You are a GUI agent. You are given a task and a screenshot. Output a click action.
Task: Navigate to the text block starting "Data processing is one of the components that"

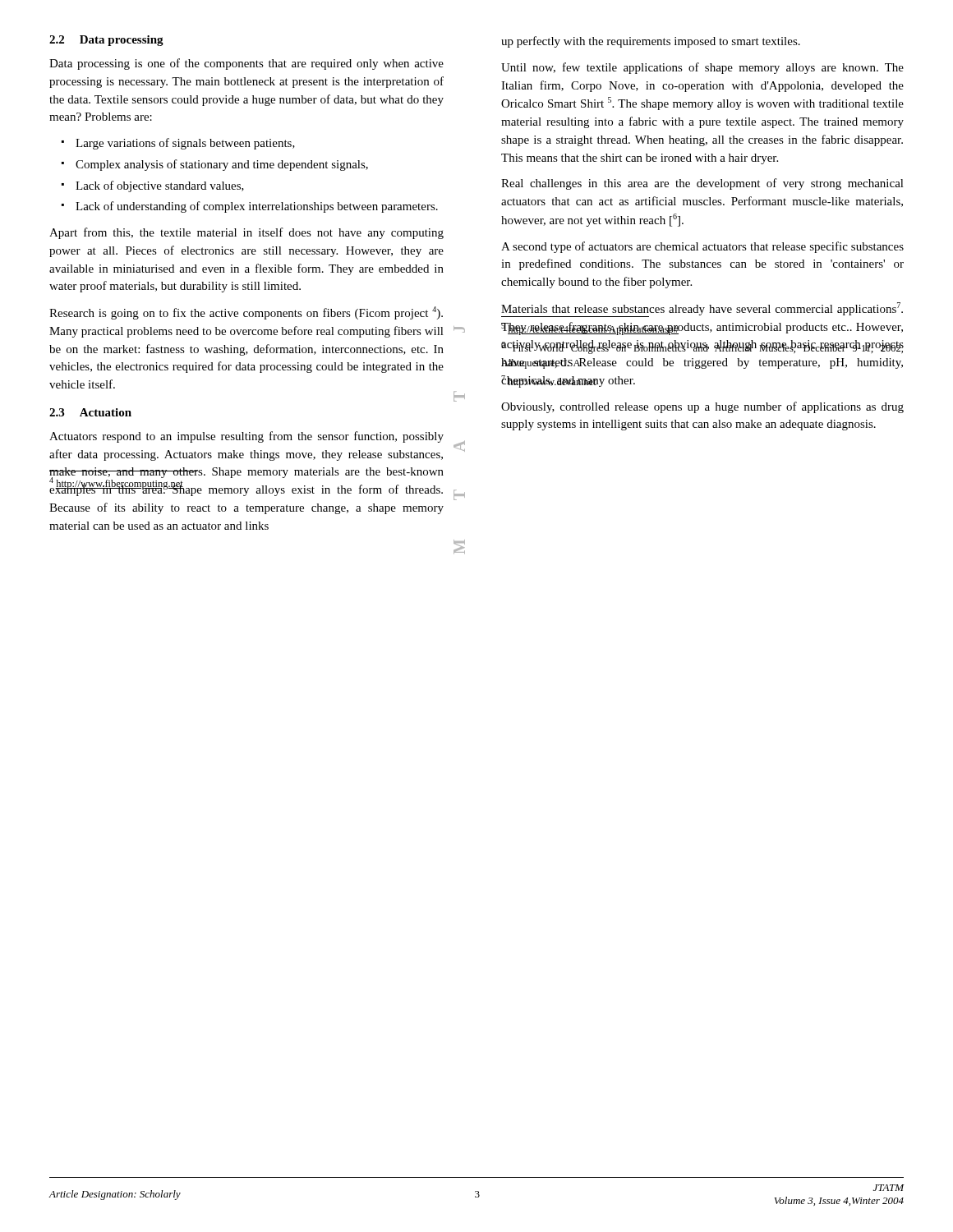coord(246,91)
